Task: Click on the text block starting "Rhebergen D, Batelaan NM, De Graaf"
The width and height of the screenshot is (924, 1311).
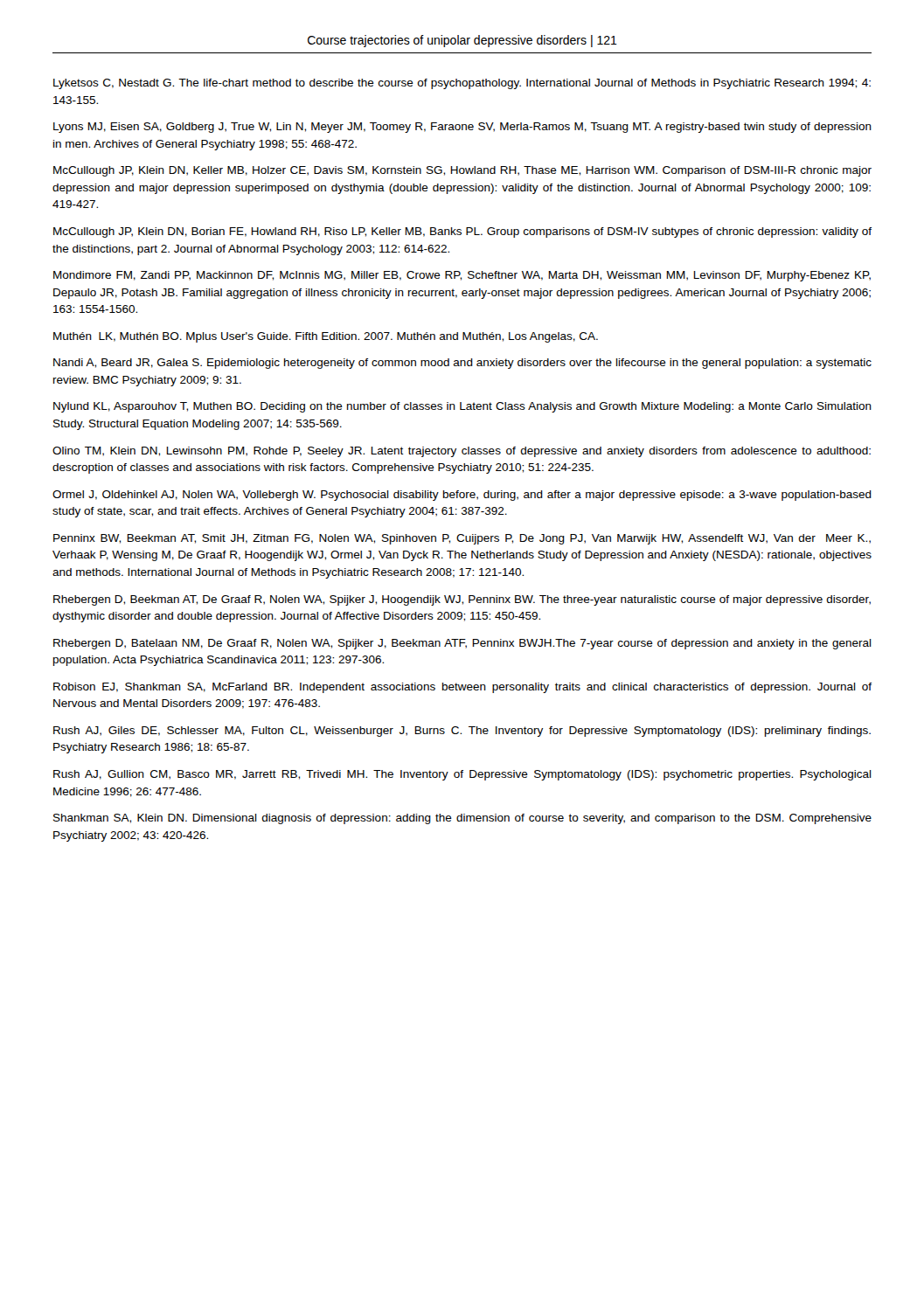Action: 462,651
